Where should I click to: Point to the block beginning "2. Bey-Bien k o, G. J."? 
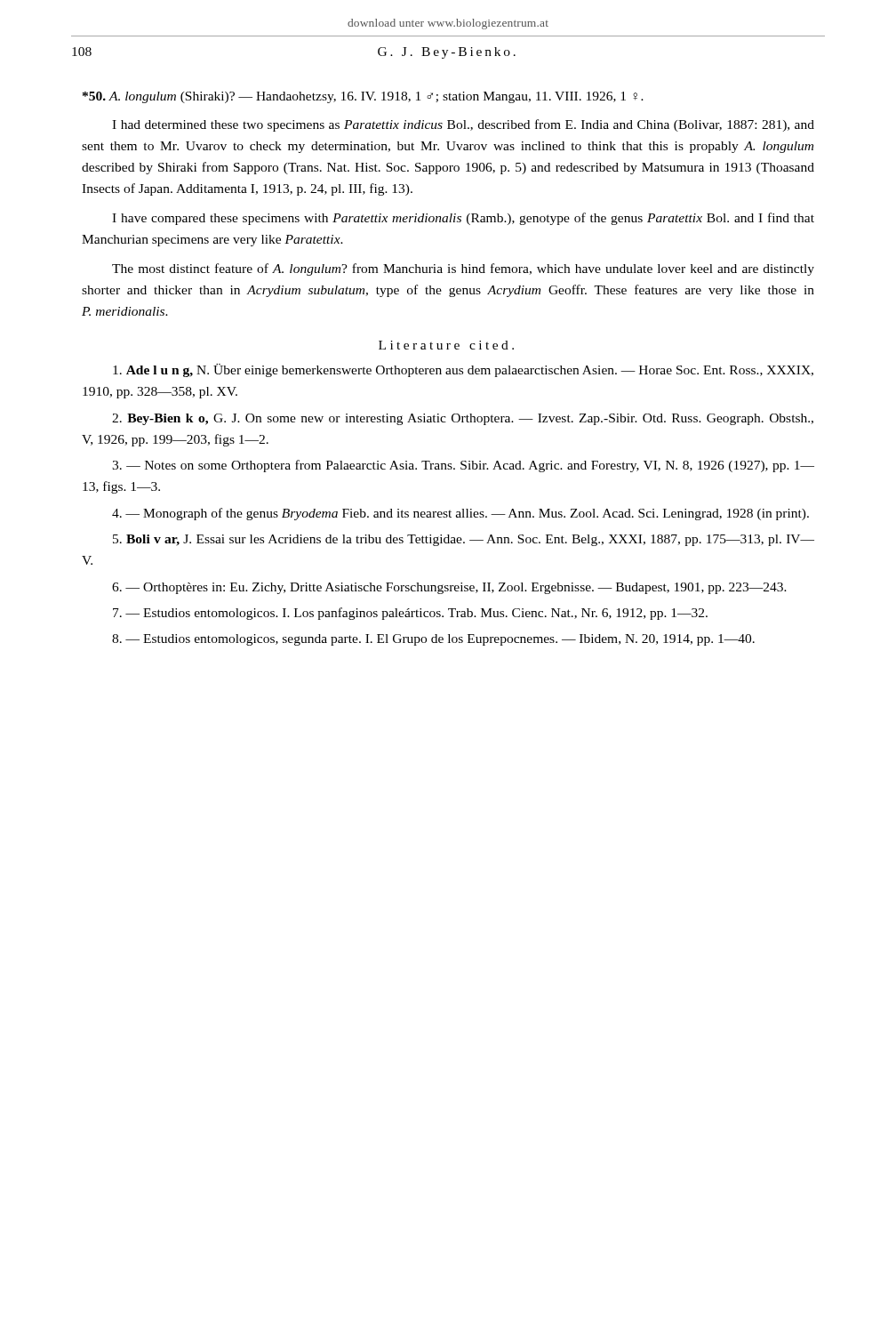coord(448,428)
